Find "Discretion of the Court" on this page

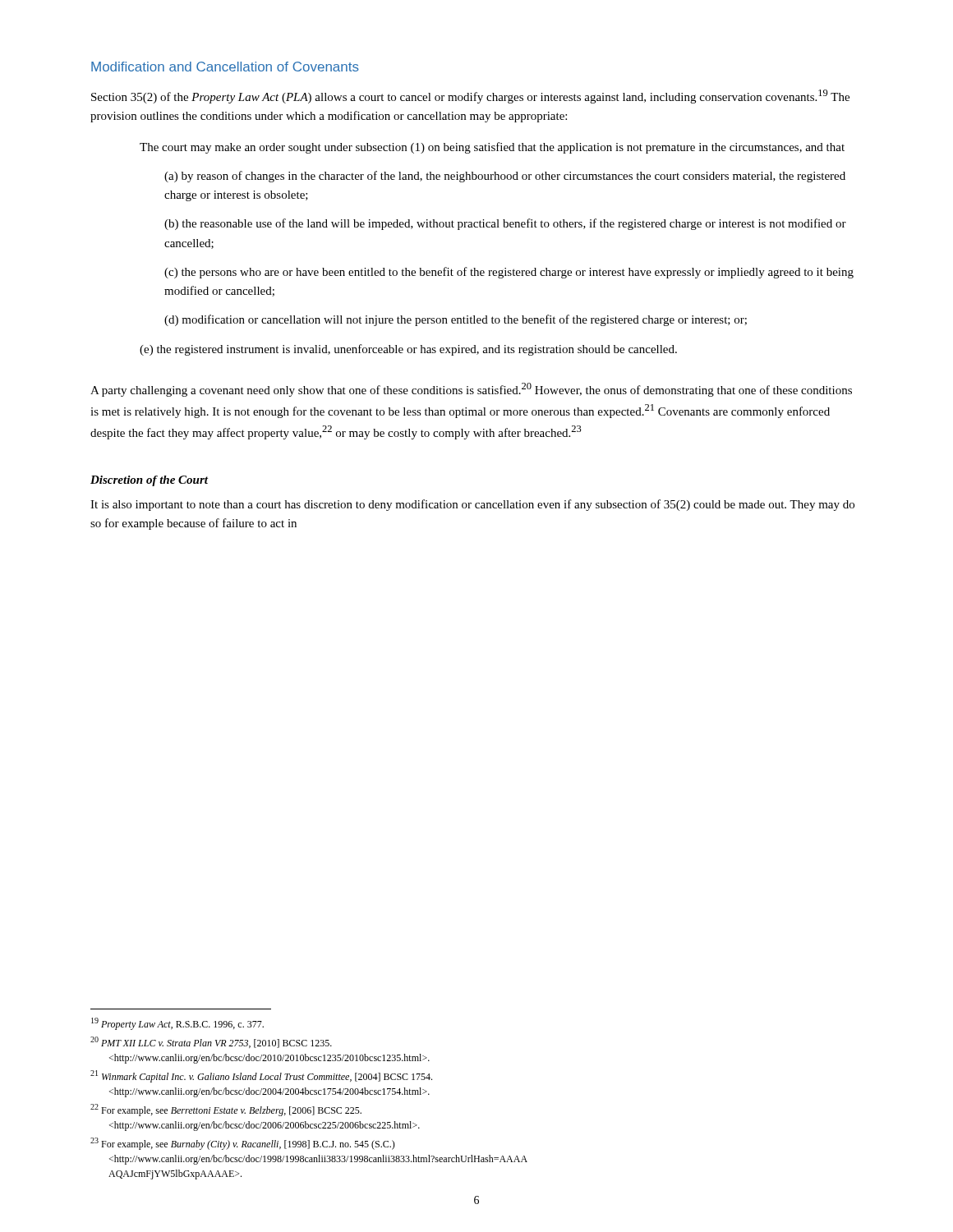pyautogui.click(x=149, y=479)
